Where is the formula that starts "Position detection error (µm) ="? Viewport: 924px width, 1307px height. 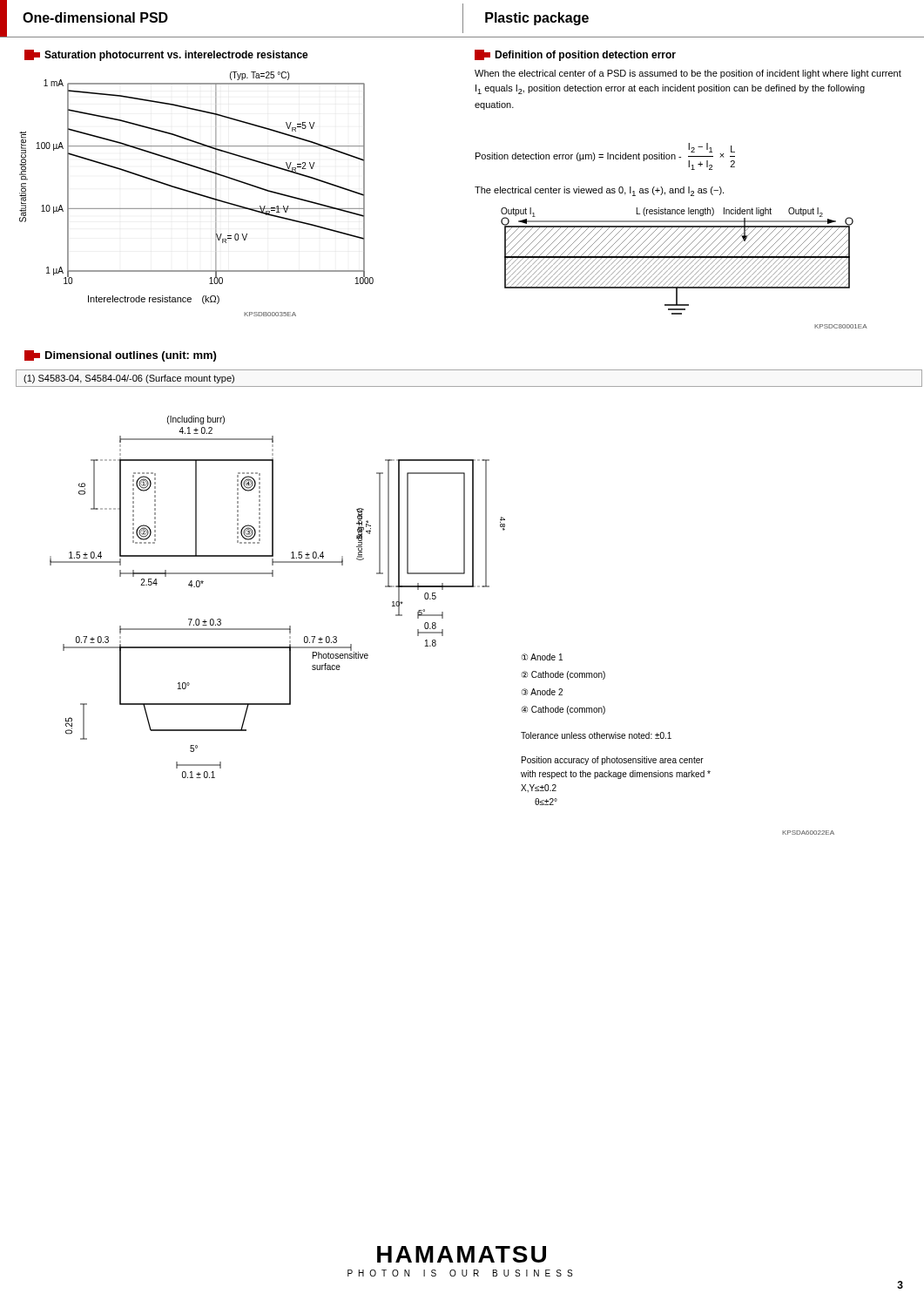tap(605, 157)
